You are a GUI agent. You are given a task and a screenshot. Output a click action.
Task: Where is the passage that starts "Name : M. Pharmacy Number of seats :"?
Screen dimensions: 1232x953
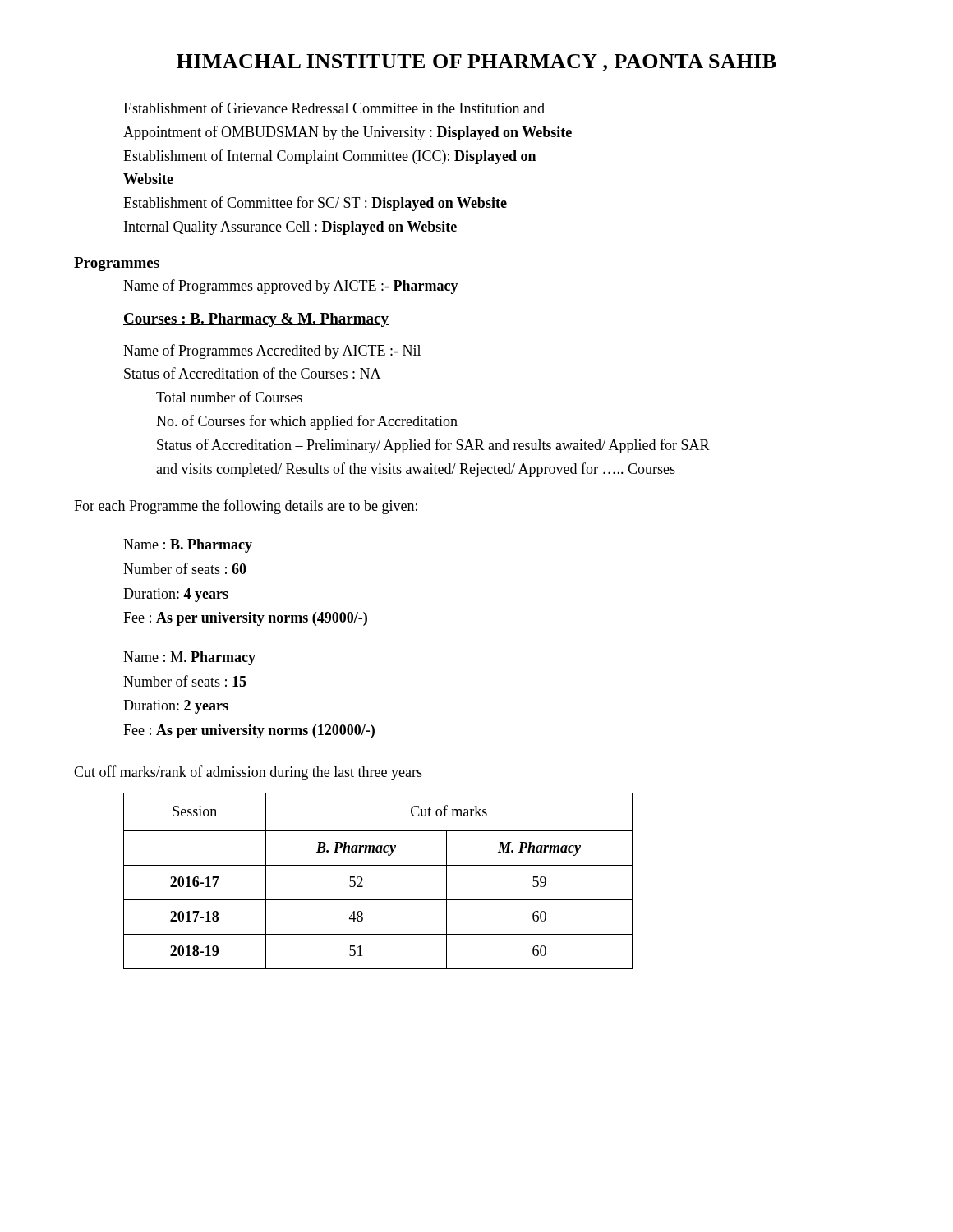point(249,694)
